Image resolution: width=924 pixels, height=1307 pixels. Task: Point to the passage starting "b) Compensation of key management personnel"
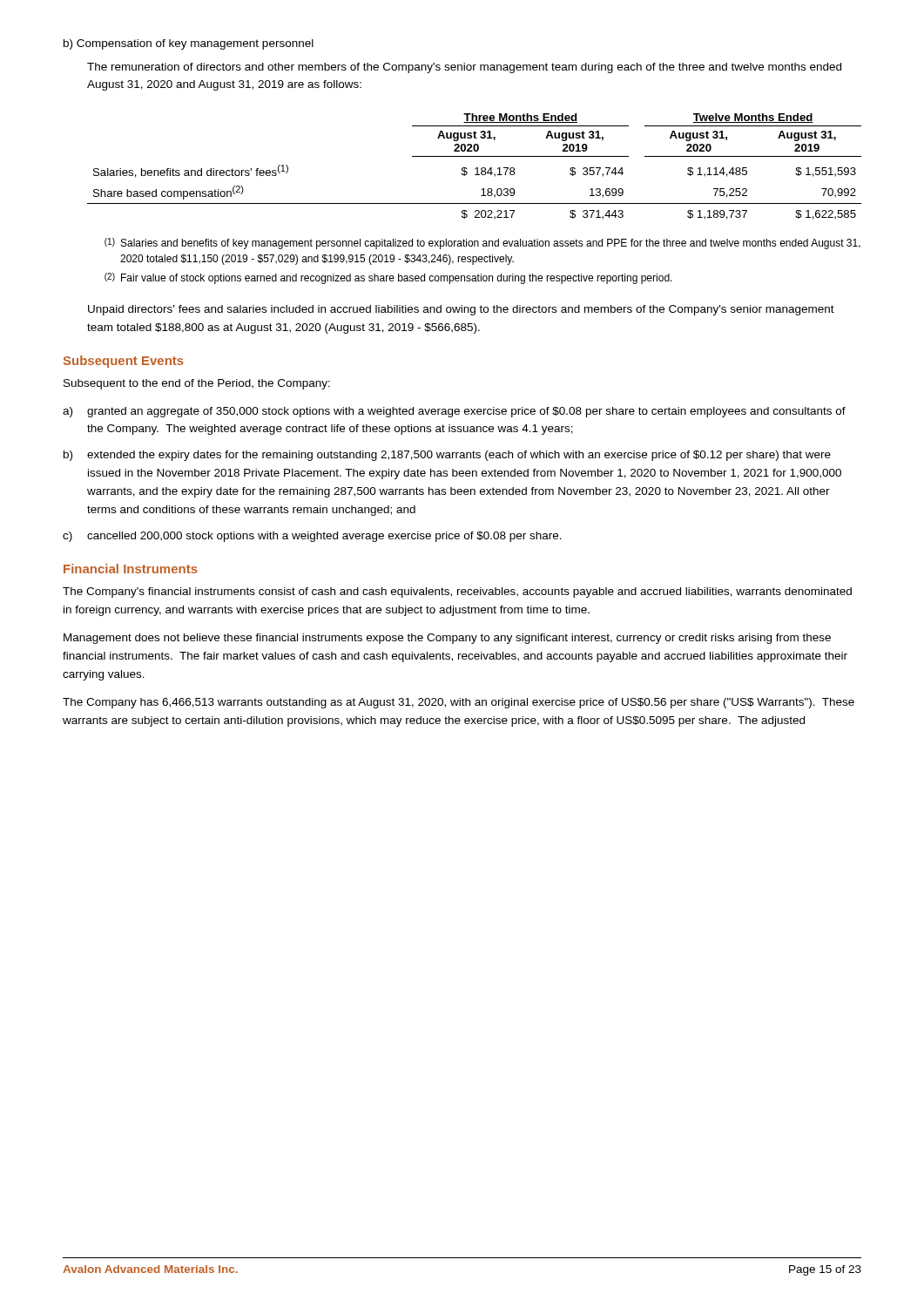coord(188,43)
